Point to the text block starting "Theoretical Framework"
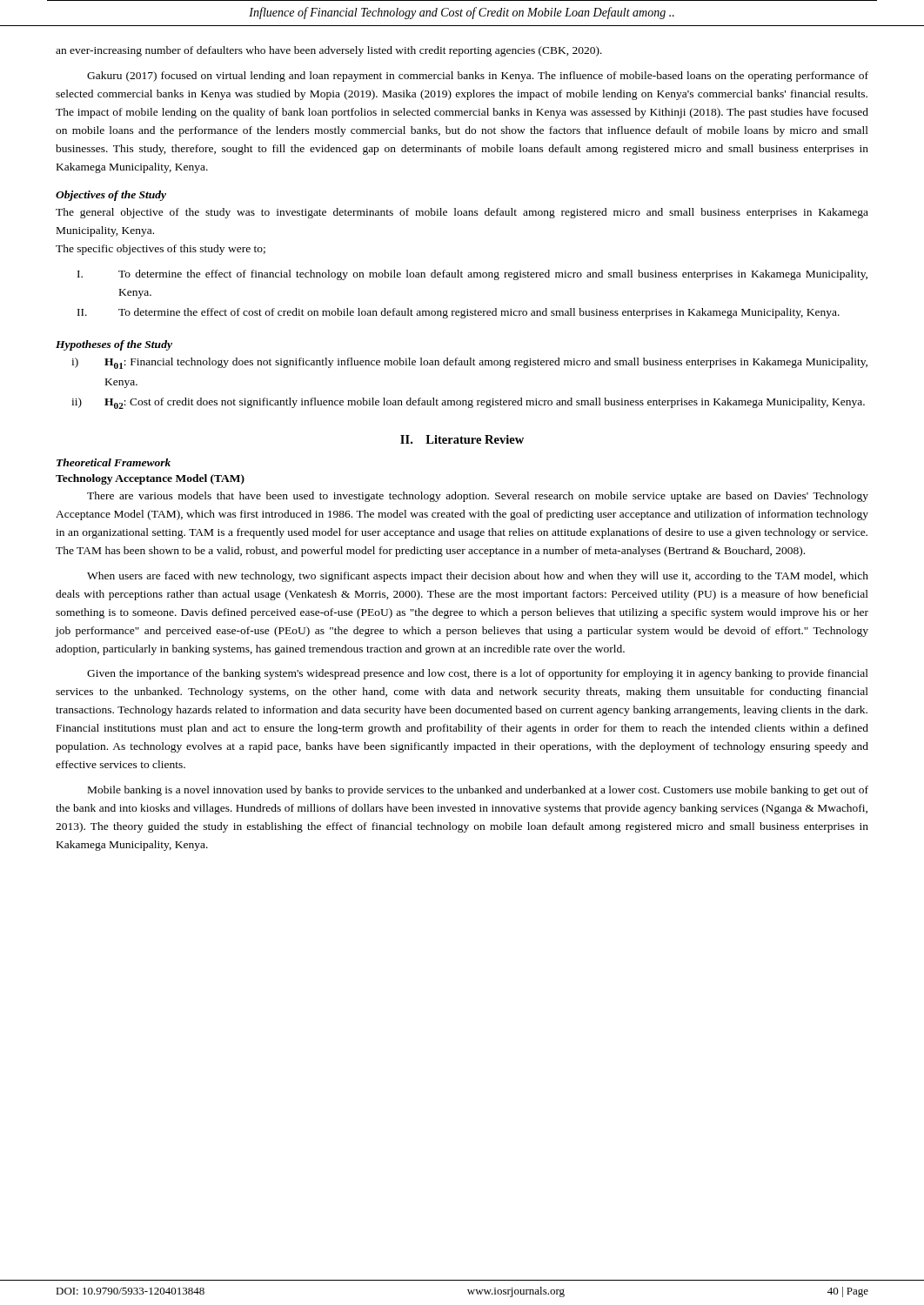 tap(113, 462)
